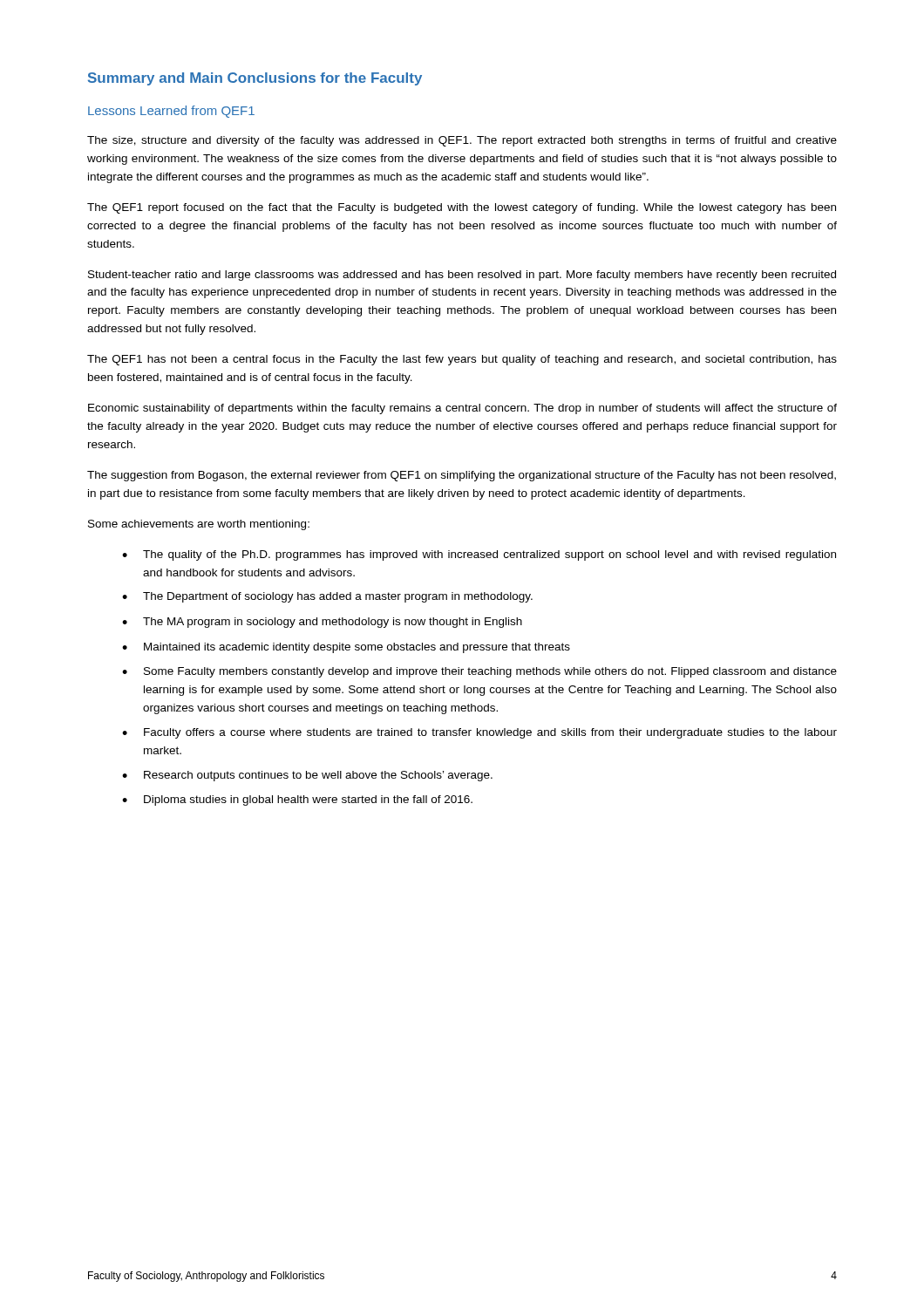
Task: Select the title that reads "Summary and Main Conclusions for the"
Action: [255, 78]
